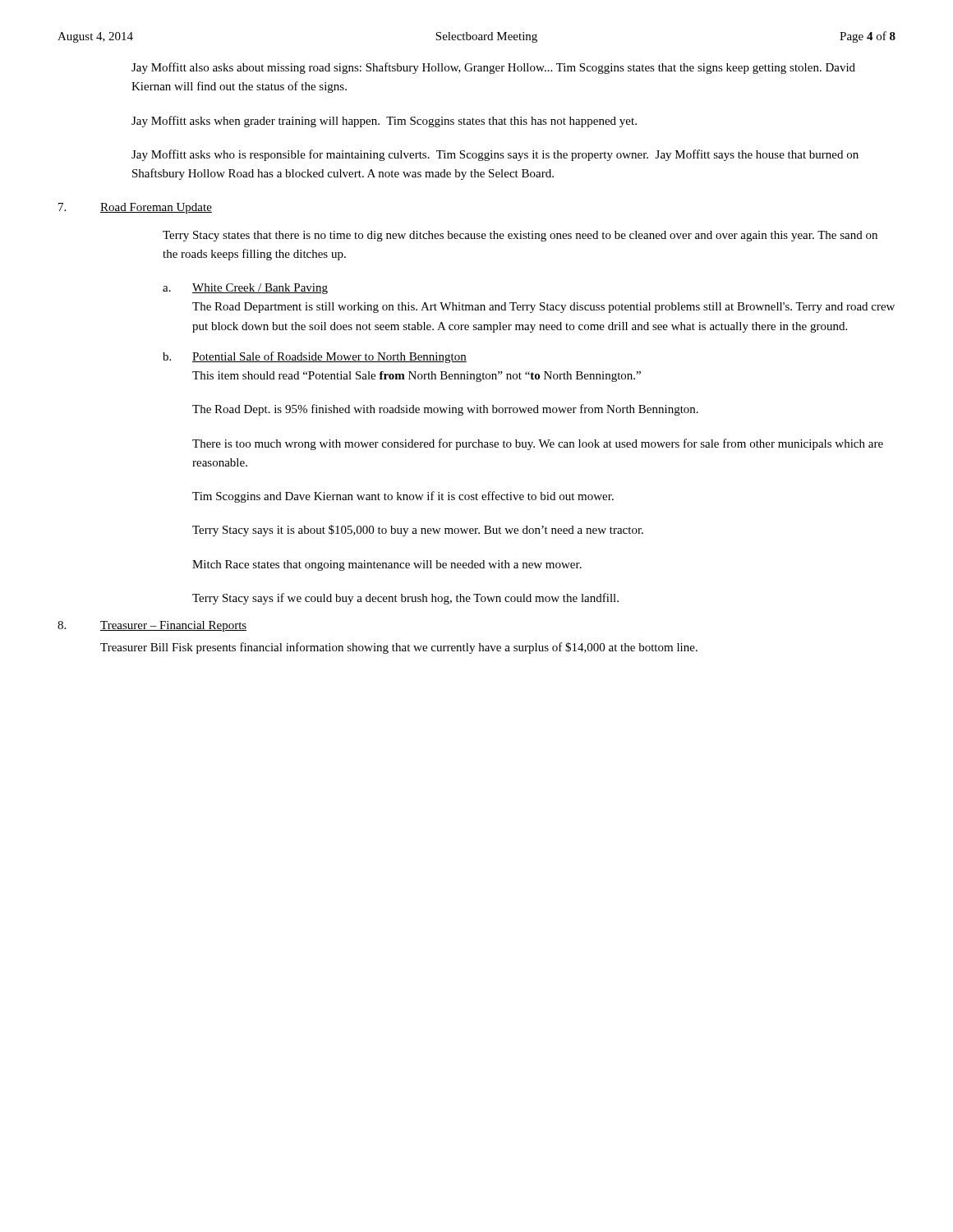Select the section header containing "Treasurer – Financial Reports"
Image resolution: width=953 pixels, height=1232 pixels.
pos(173,625)
